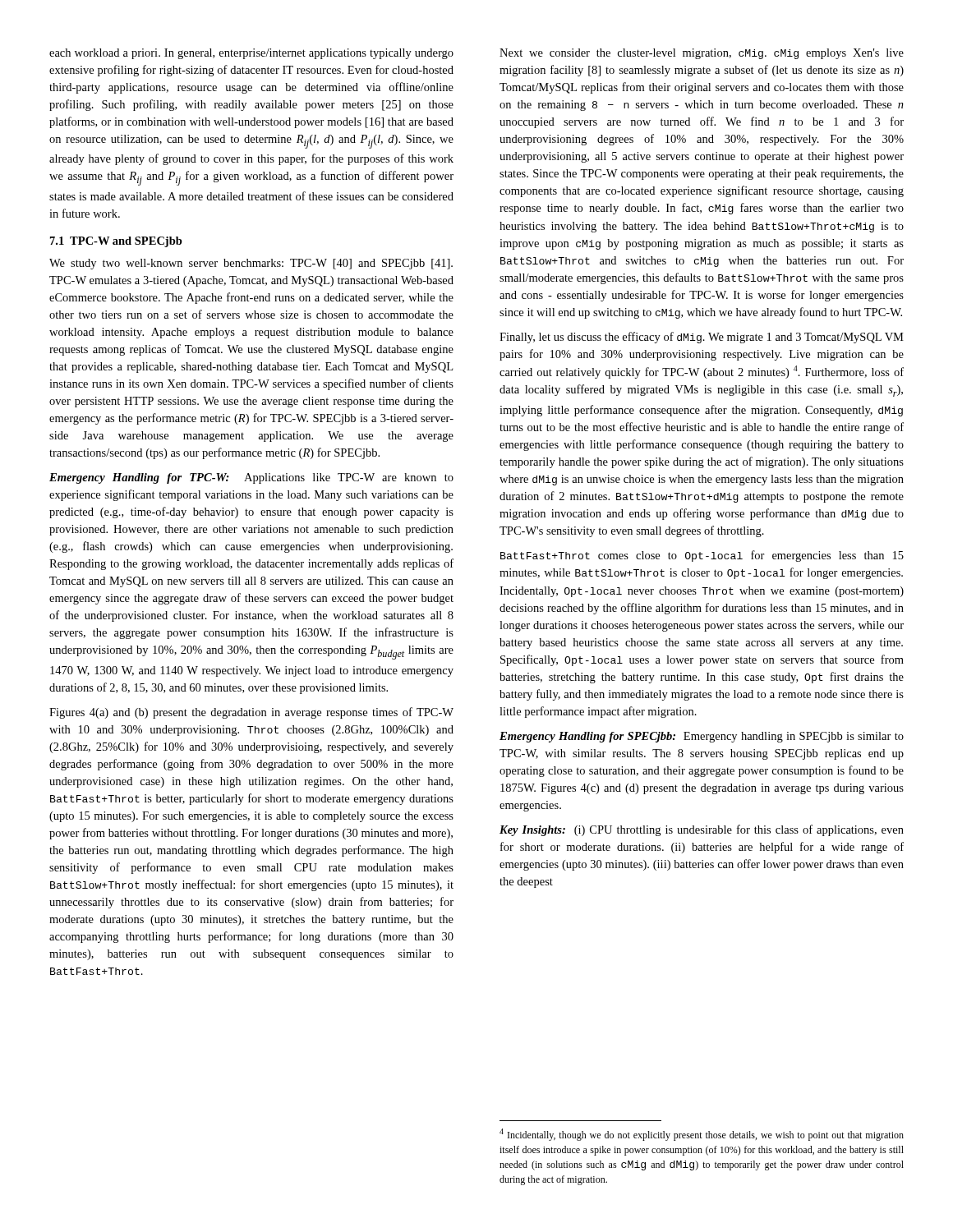Select the passage starting "BattFast+Throt comes close to Opt-local for"
The width and height of the screenshot is (953, 1232).
click(x=702, y=634)
